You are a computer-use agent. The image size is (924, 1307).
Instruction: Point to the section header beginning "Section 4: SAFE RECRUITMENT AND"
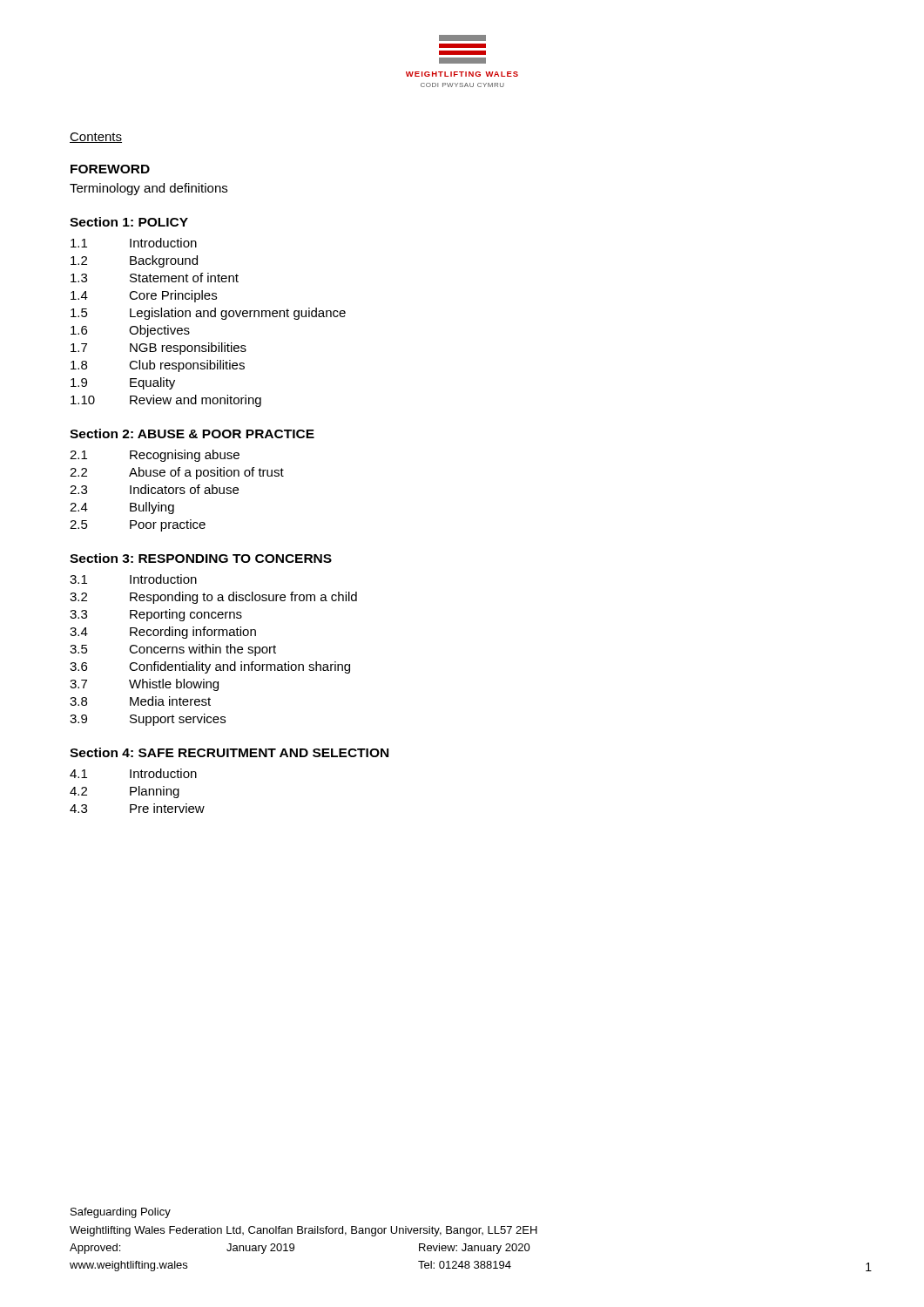[230, 752]
